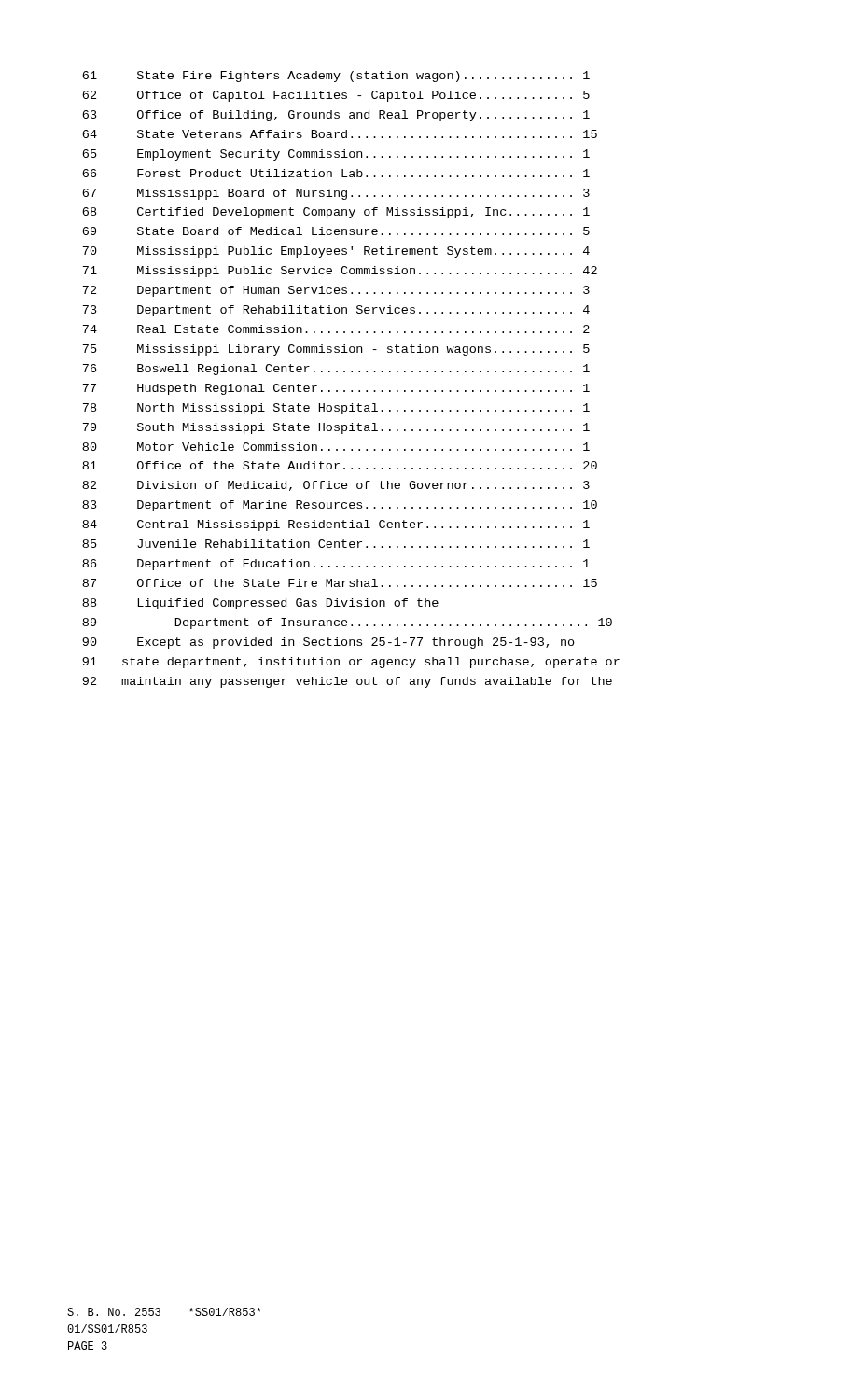This screenshot has width=850, height=1400.
Task: Point to the block starting "88 Liquified Compressed Gas"
Action: coord(425,604)
